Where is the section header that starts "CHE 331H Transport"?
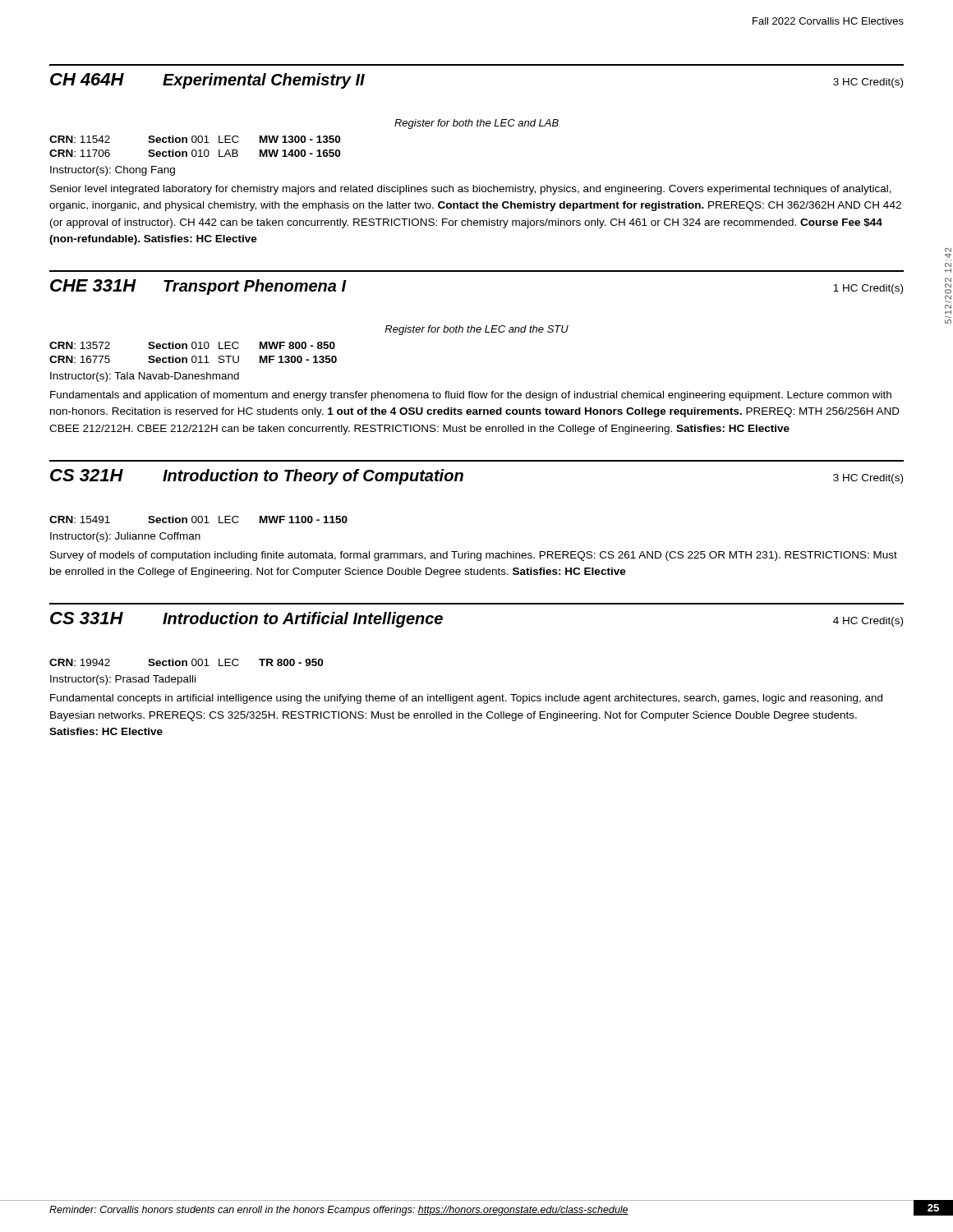The image size is (953, 1232). [476, 283]
